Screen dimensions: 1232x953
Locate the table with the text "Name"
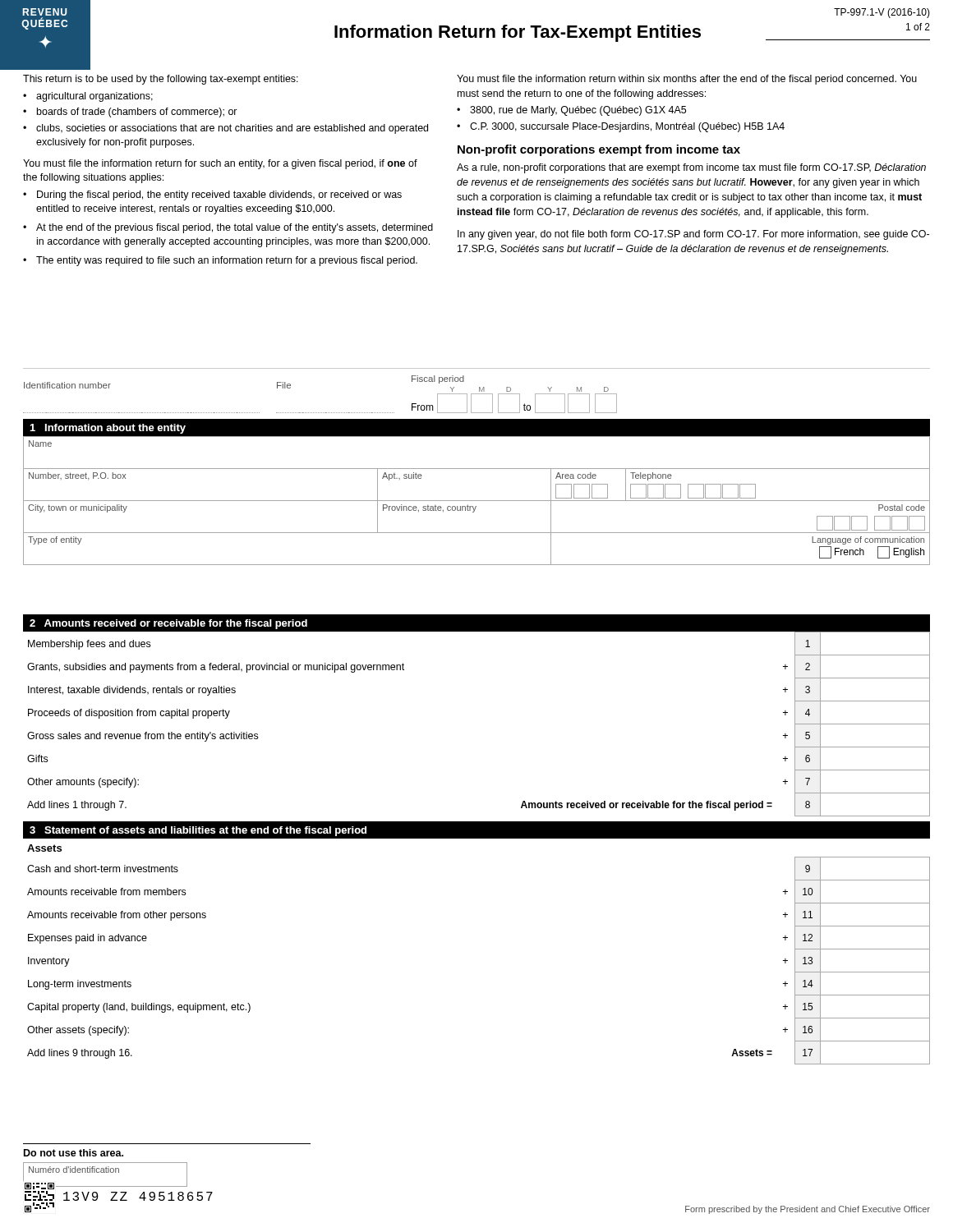coord(476,501)
